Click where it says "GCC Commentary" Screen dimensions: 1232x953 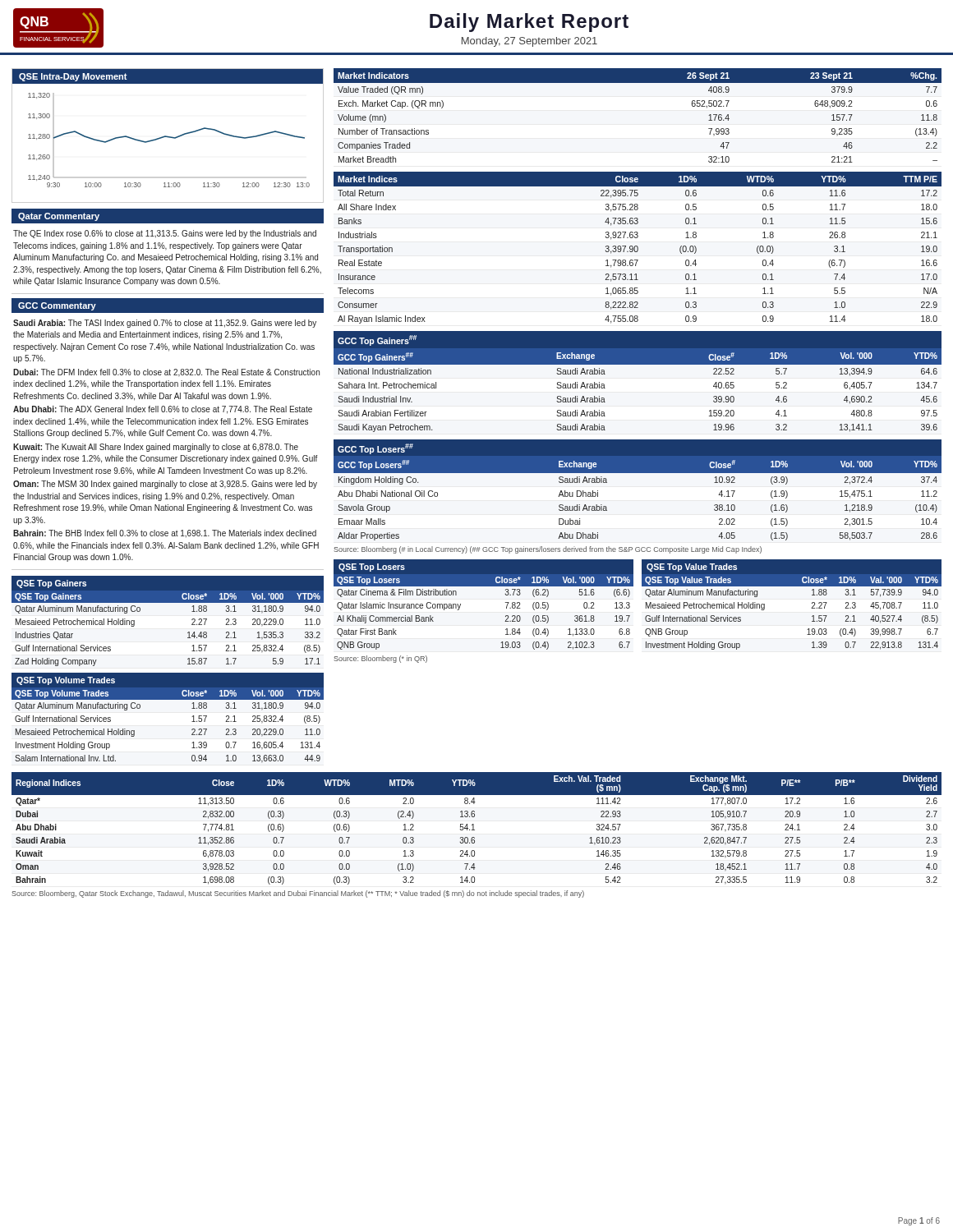[x=57, y=305]
